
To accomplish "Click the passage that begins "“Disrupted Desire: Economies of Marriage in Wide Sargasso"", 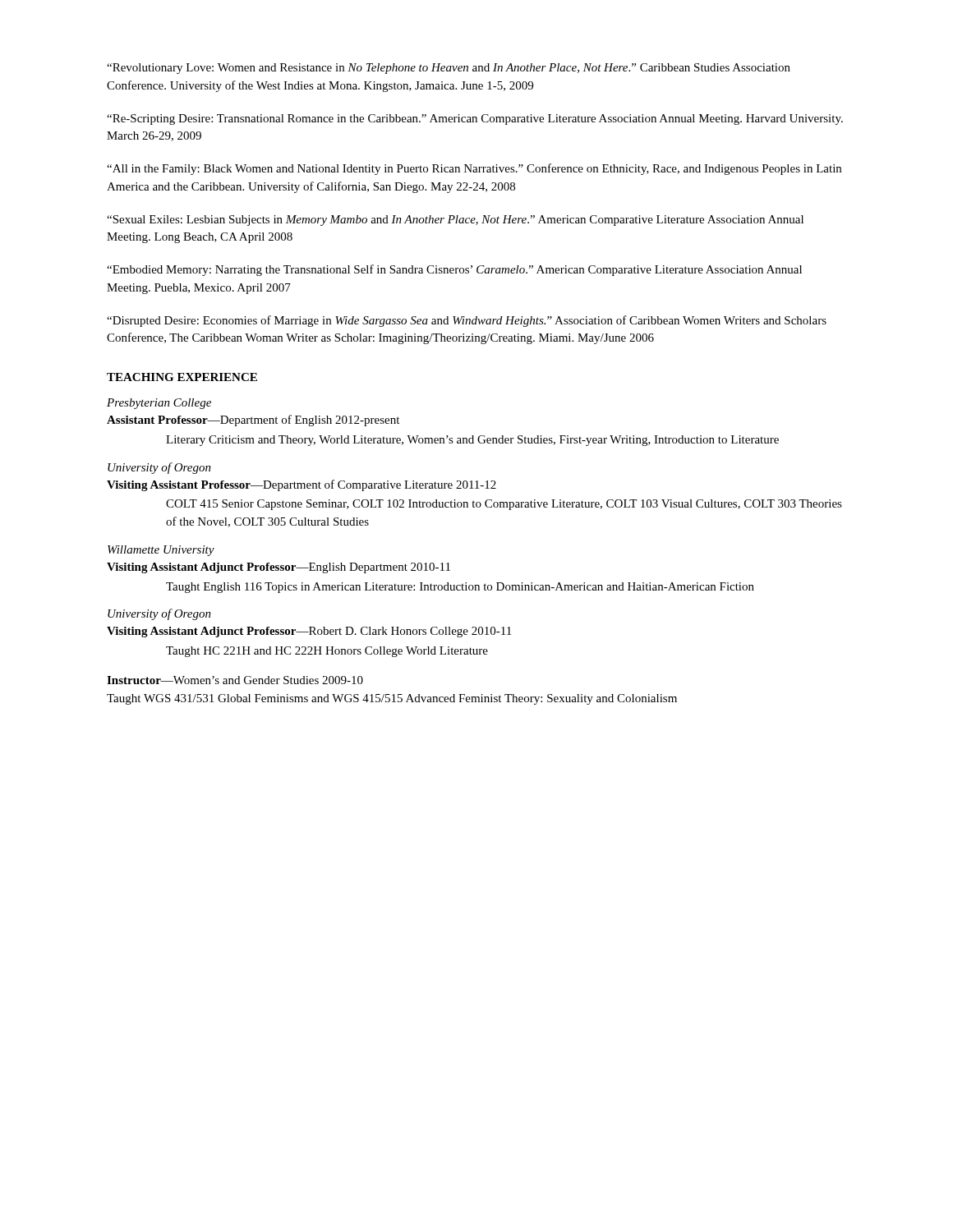I will pyautogui.click(x=467, y=329).
